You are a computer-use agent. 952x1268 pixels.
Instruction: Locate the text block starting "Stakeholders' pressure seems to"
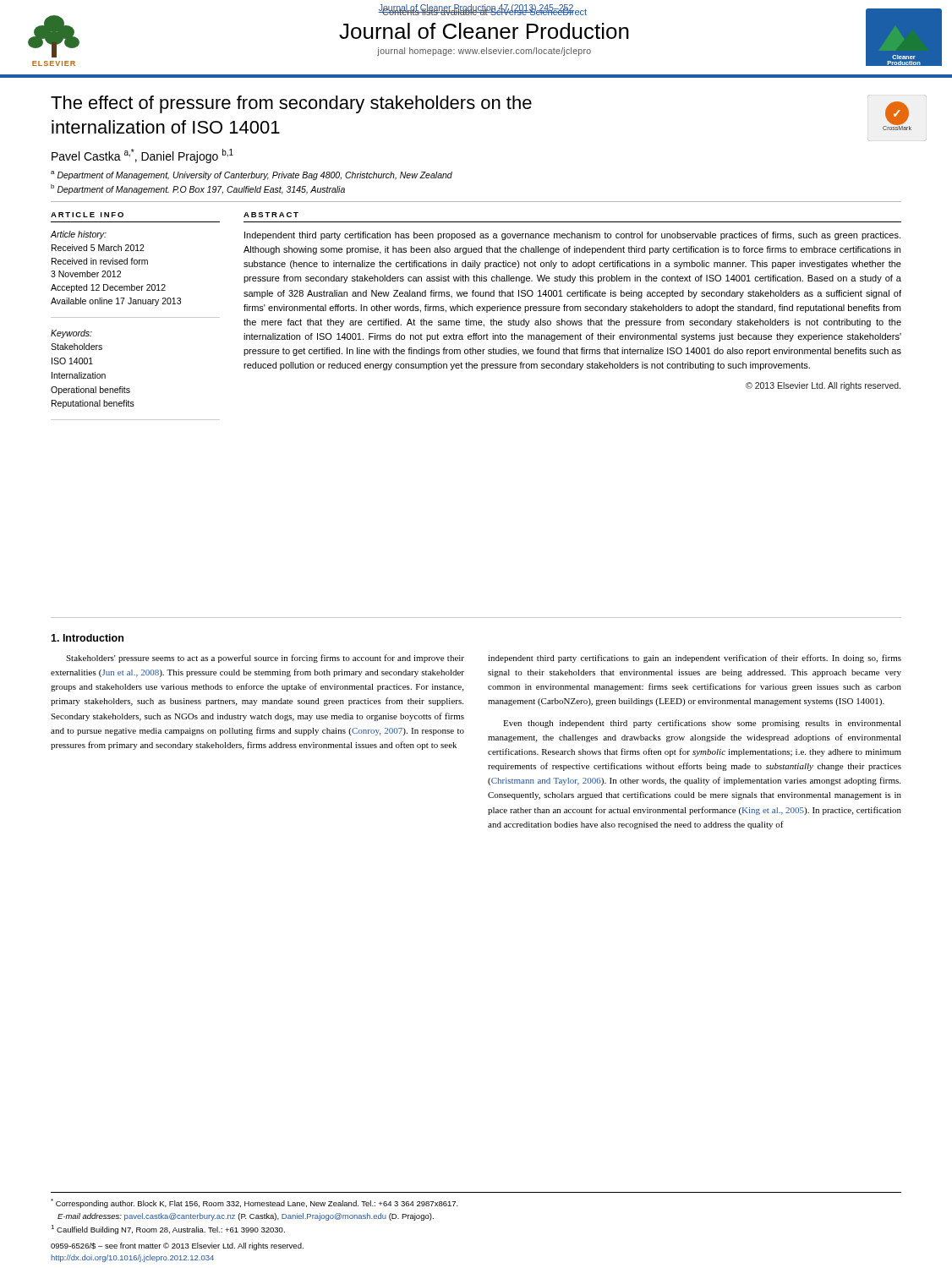(257, 701)
